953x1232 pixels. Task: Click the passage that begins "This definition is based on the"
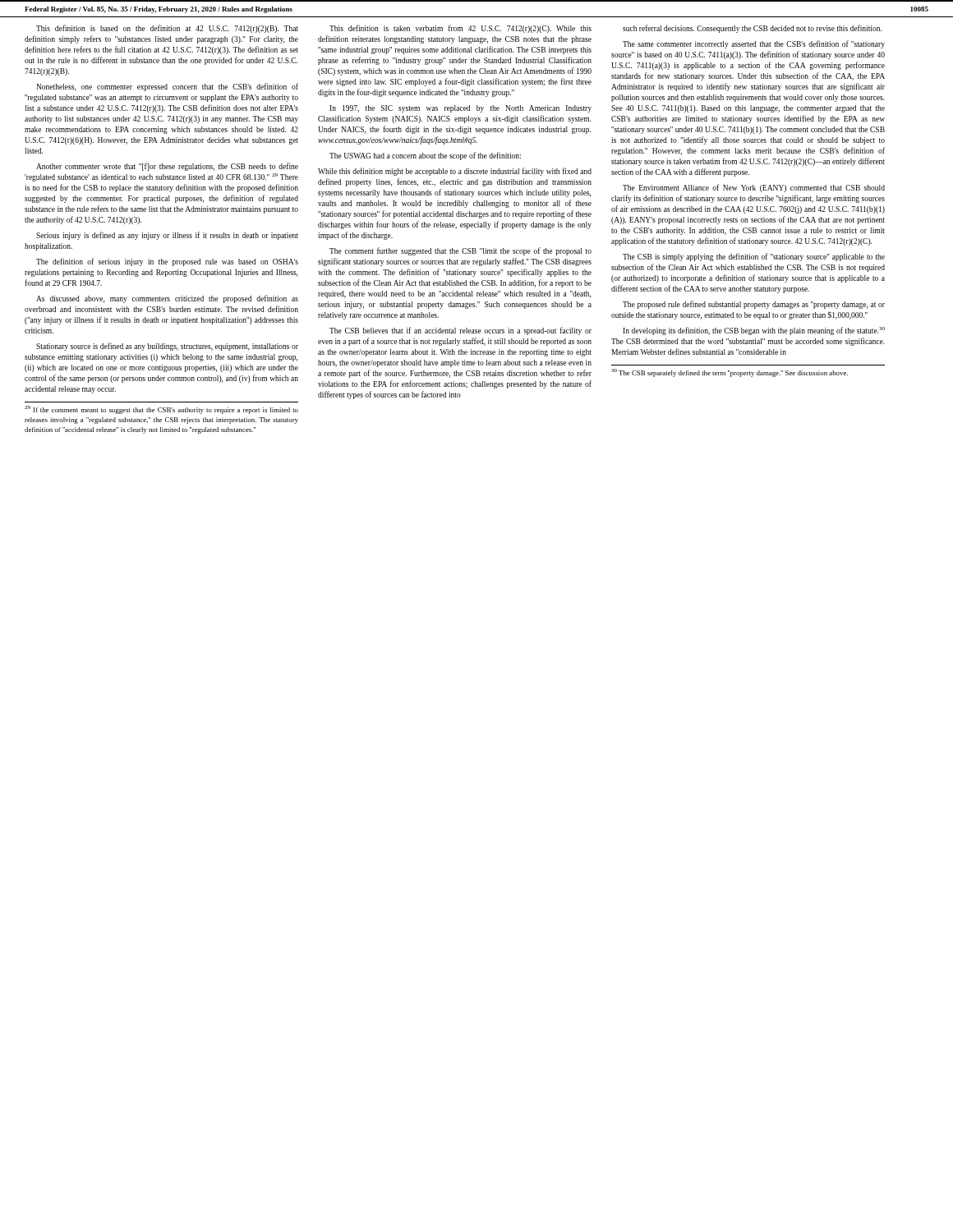point(161,210)
